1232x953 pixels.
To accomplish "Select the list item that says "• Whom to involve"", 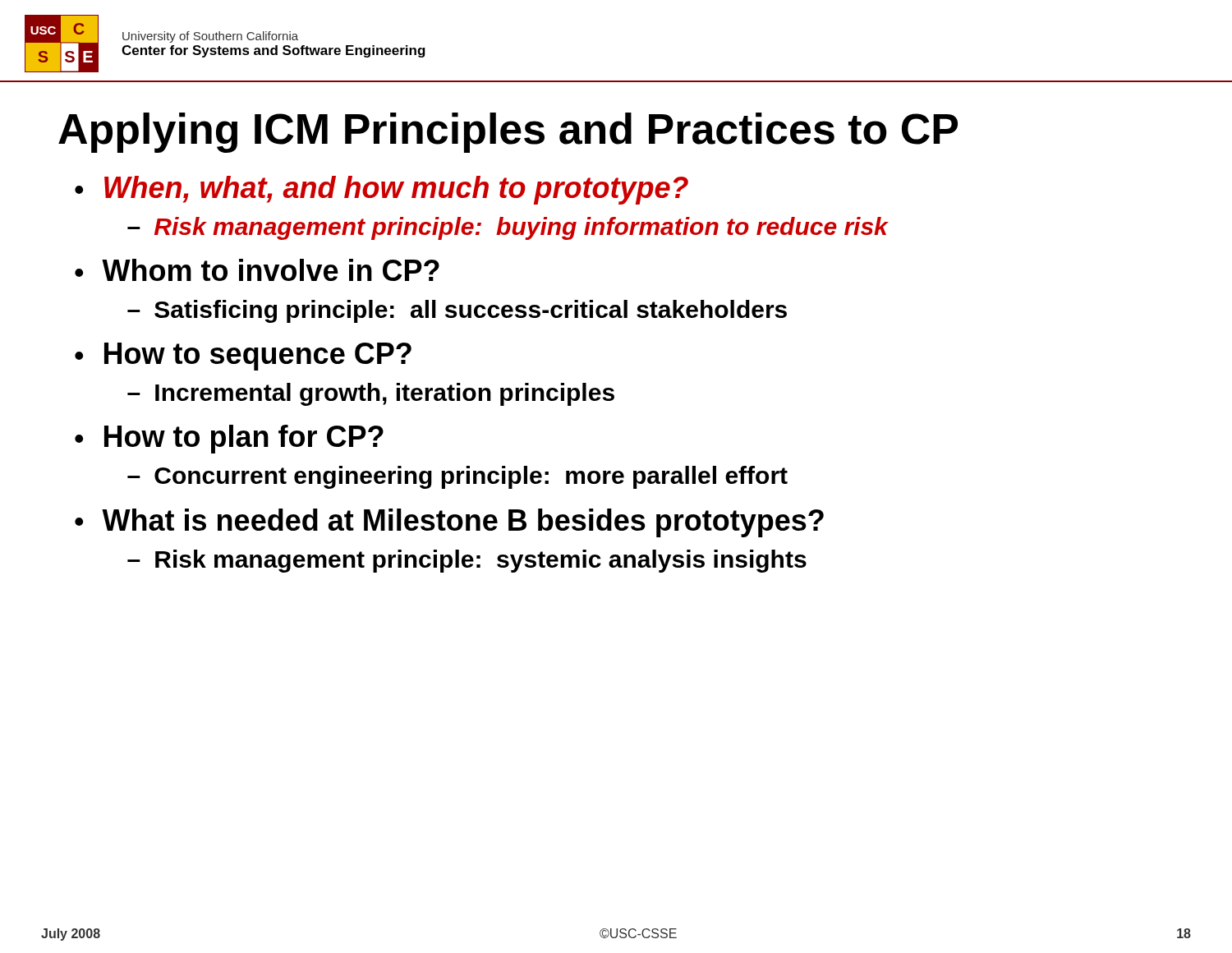I will coord(624,289).
